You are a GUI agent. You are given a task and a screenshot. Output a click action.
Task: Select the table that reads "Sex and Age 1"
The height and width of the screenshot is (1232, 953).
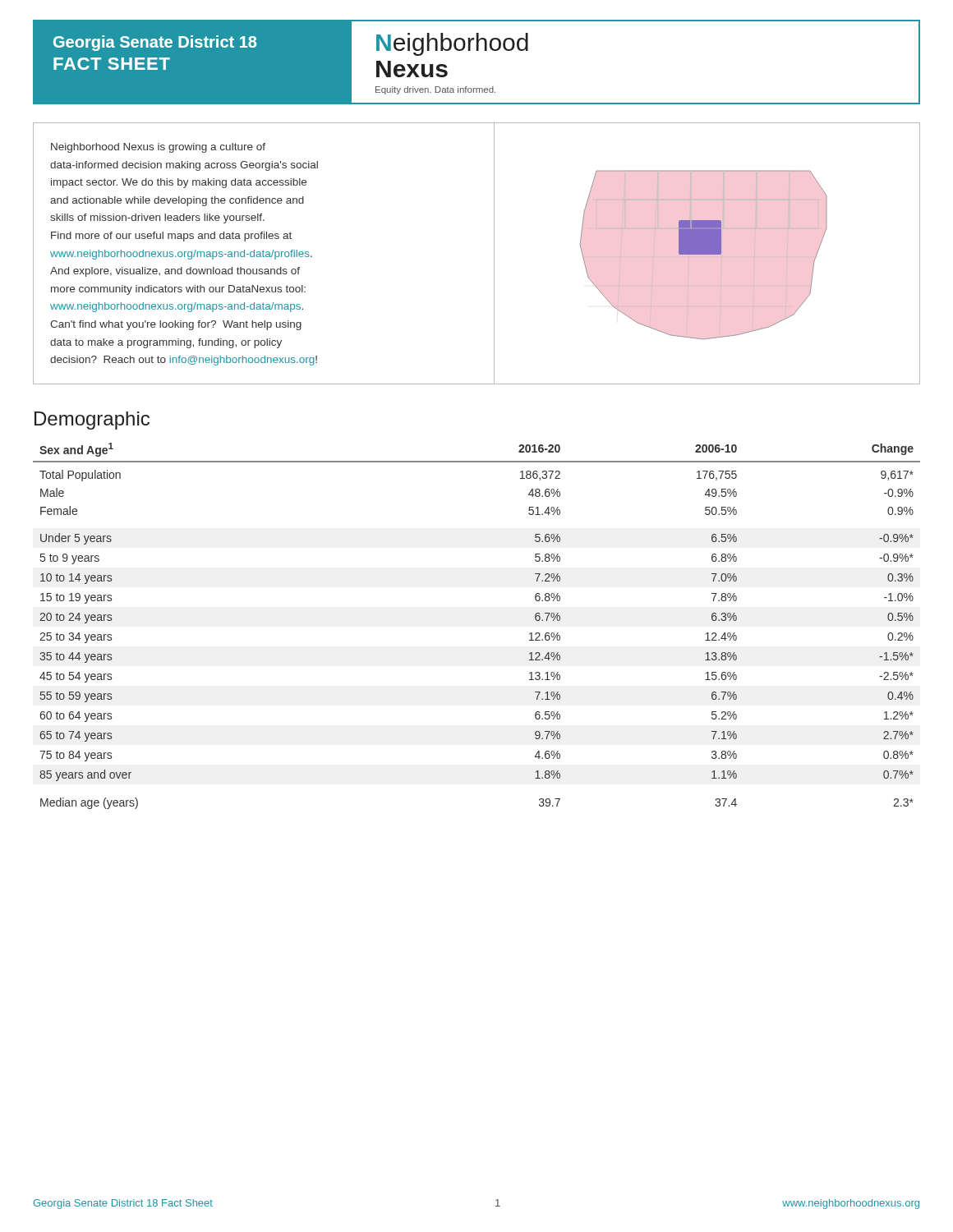476,624
